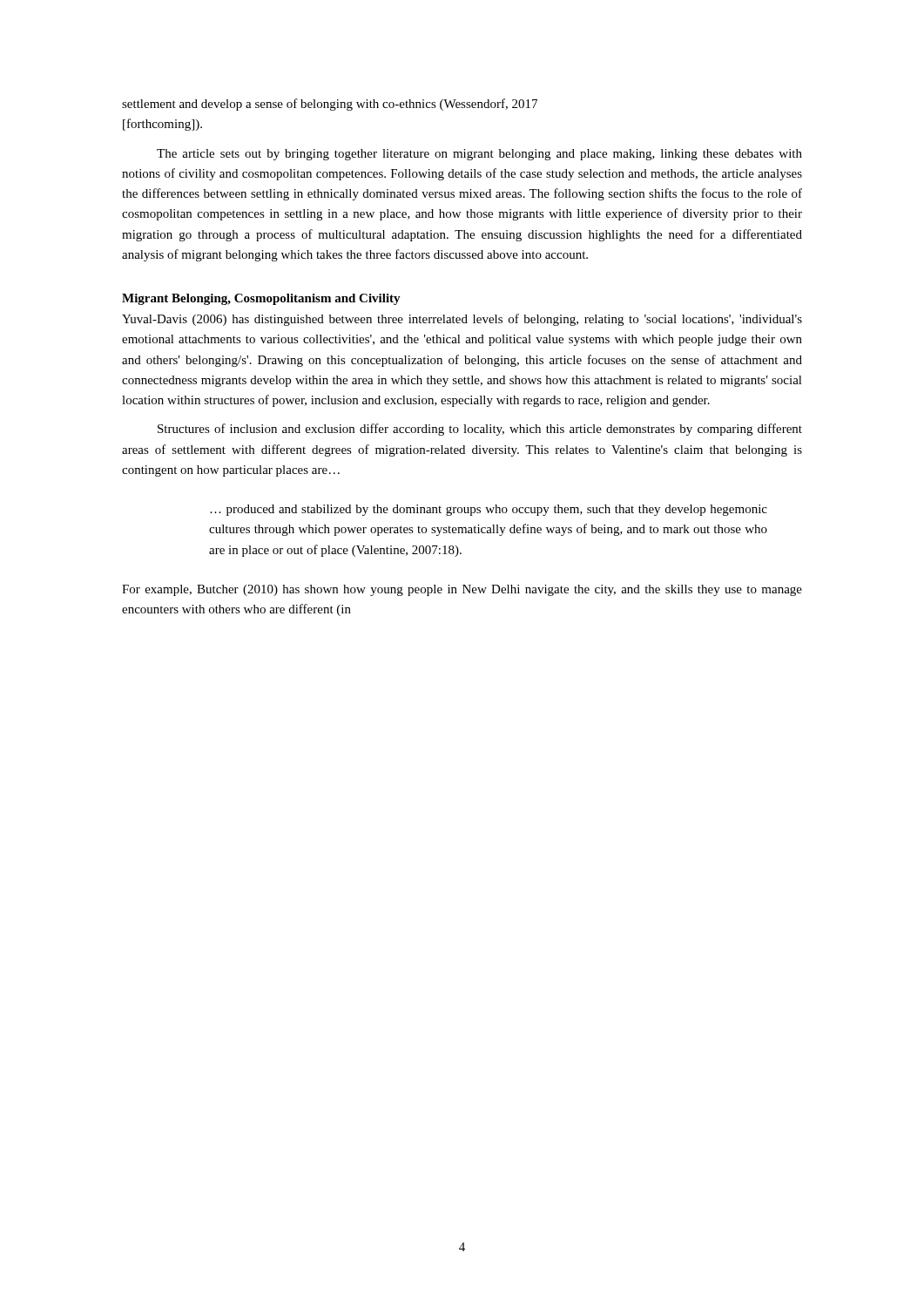Navigate to the block starting "For example, Butcher"
924x1307 pixels.
[x=462, y=600]
